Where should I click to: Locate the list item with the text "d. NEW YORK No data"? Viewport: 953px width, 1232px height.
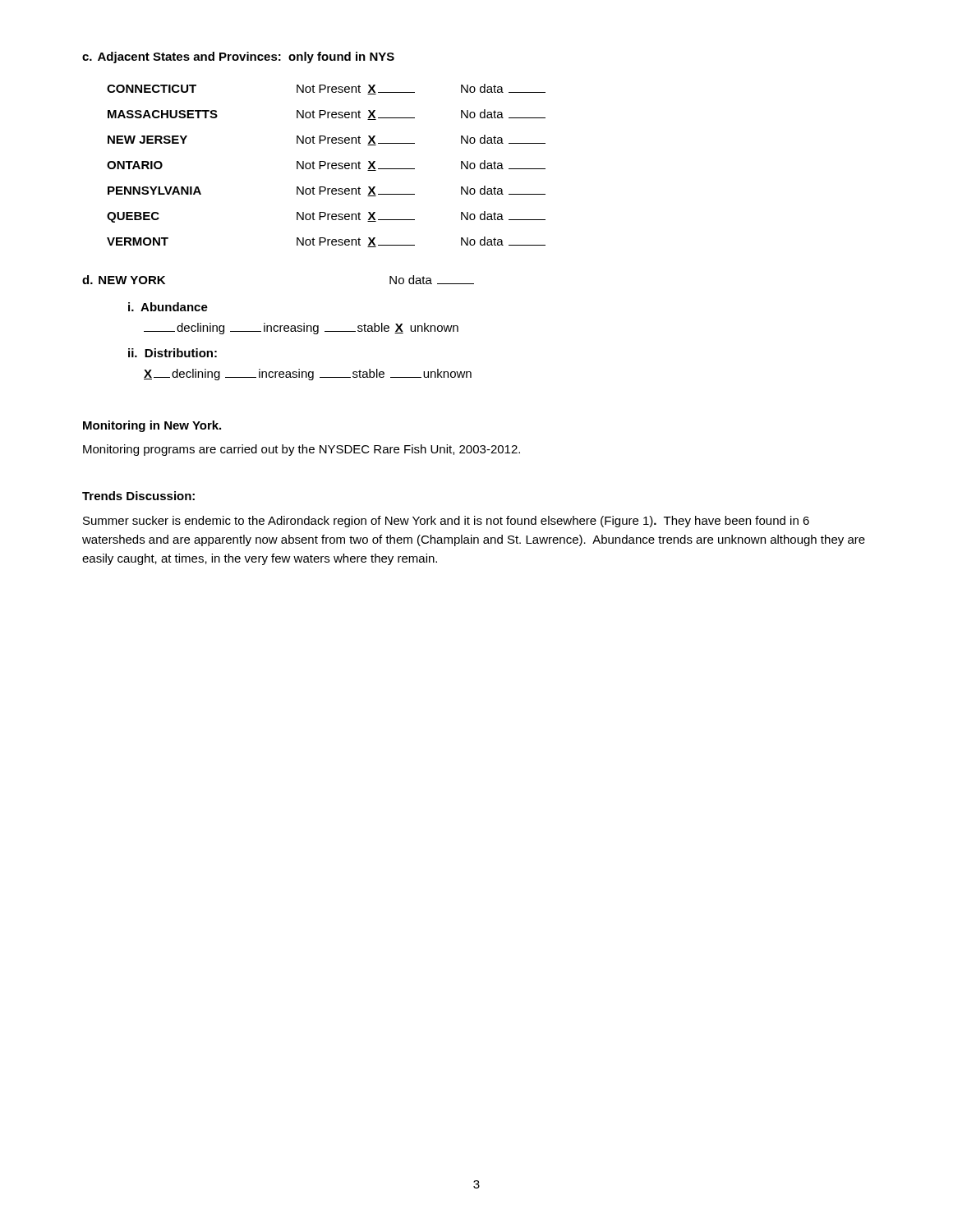coord(117,280)
